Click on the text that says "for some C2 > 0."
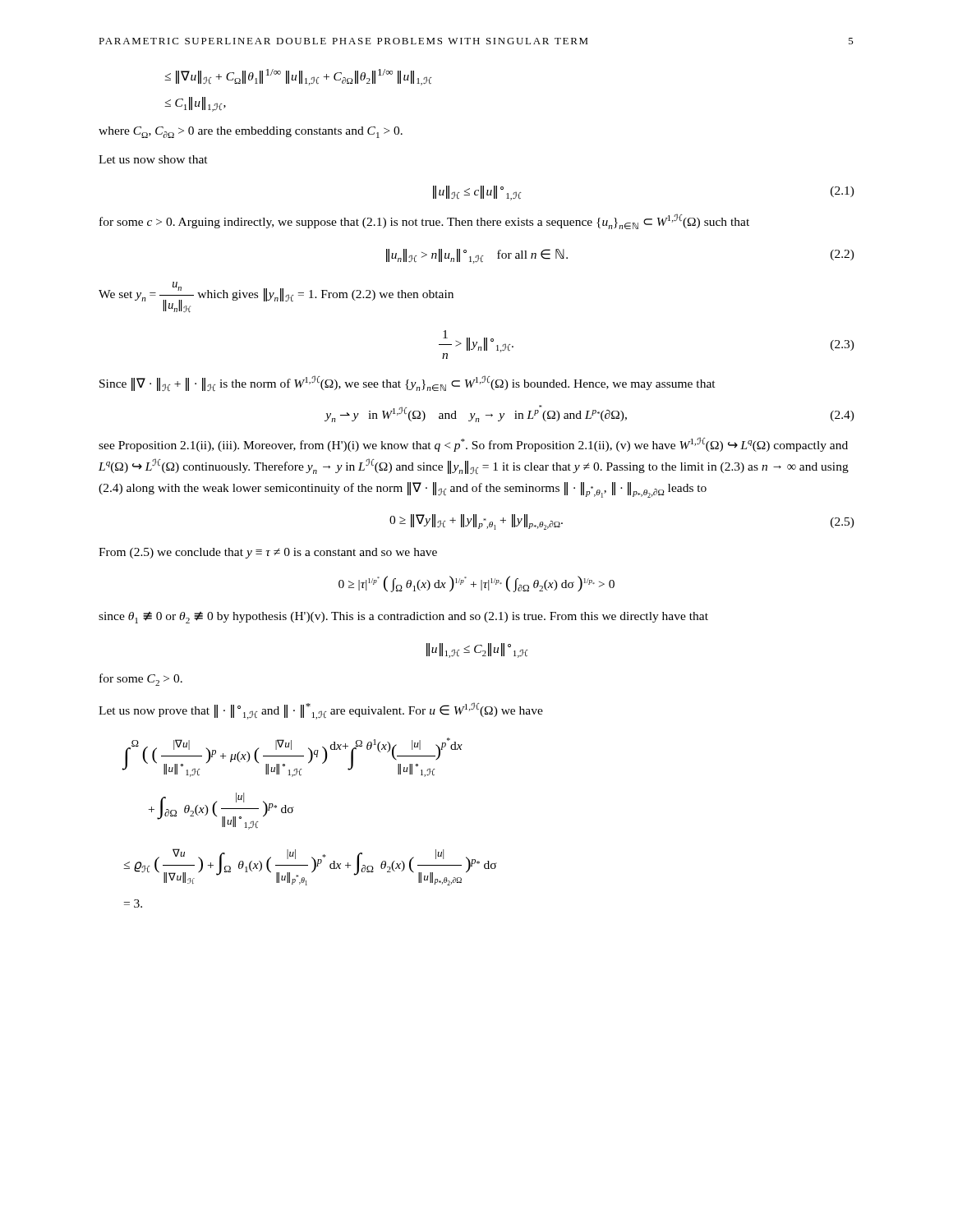953x1232 pixels. pos(141,679)
